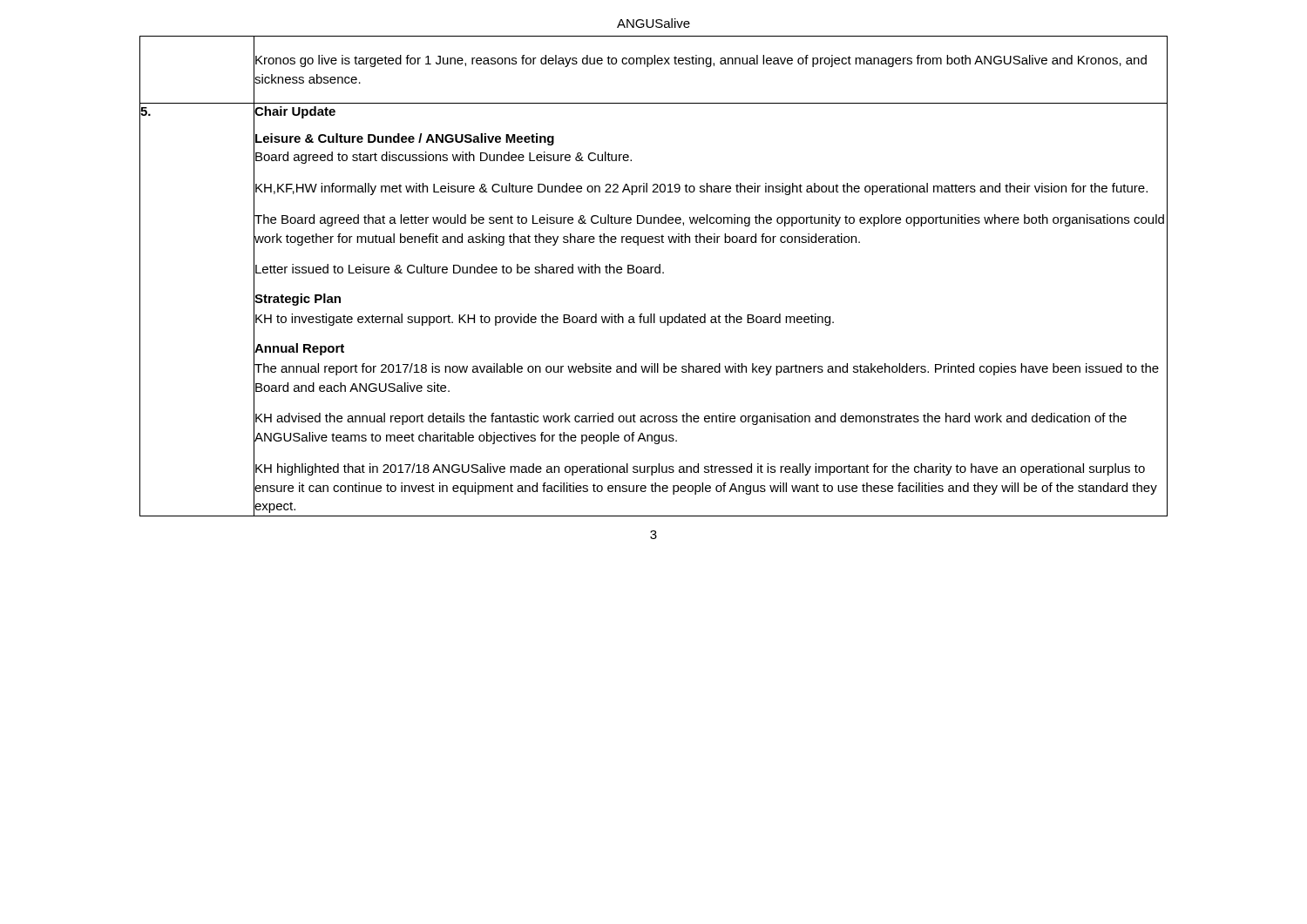Point to the block starting "Kronos go live is targeted for 1"

(701, 69)
